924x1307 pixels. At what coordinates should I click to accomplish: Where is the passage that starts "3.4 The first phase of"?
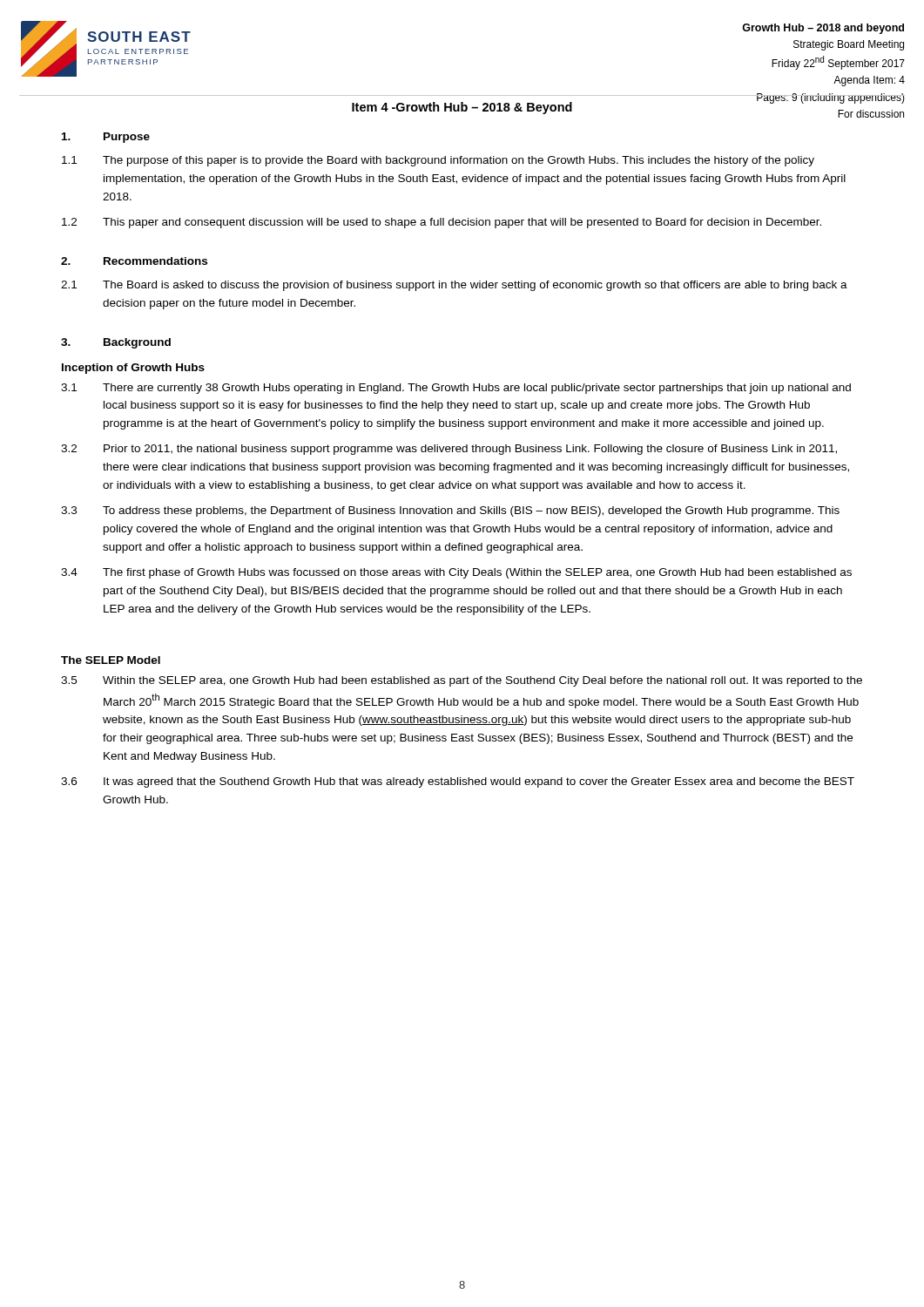(x=462, y=591)
